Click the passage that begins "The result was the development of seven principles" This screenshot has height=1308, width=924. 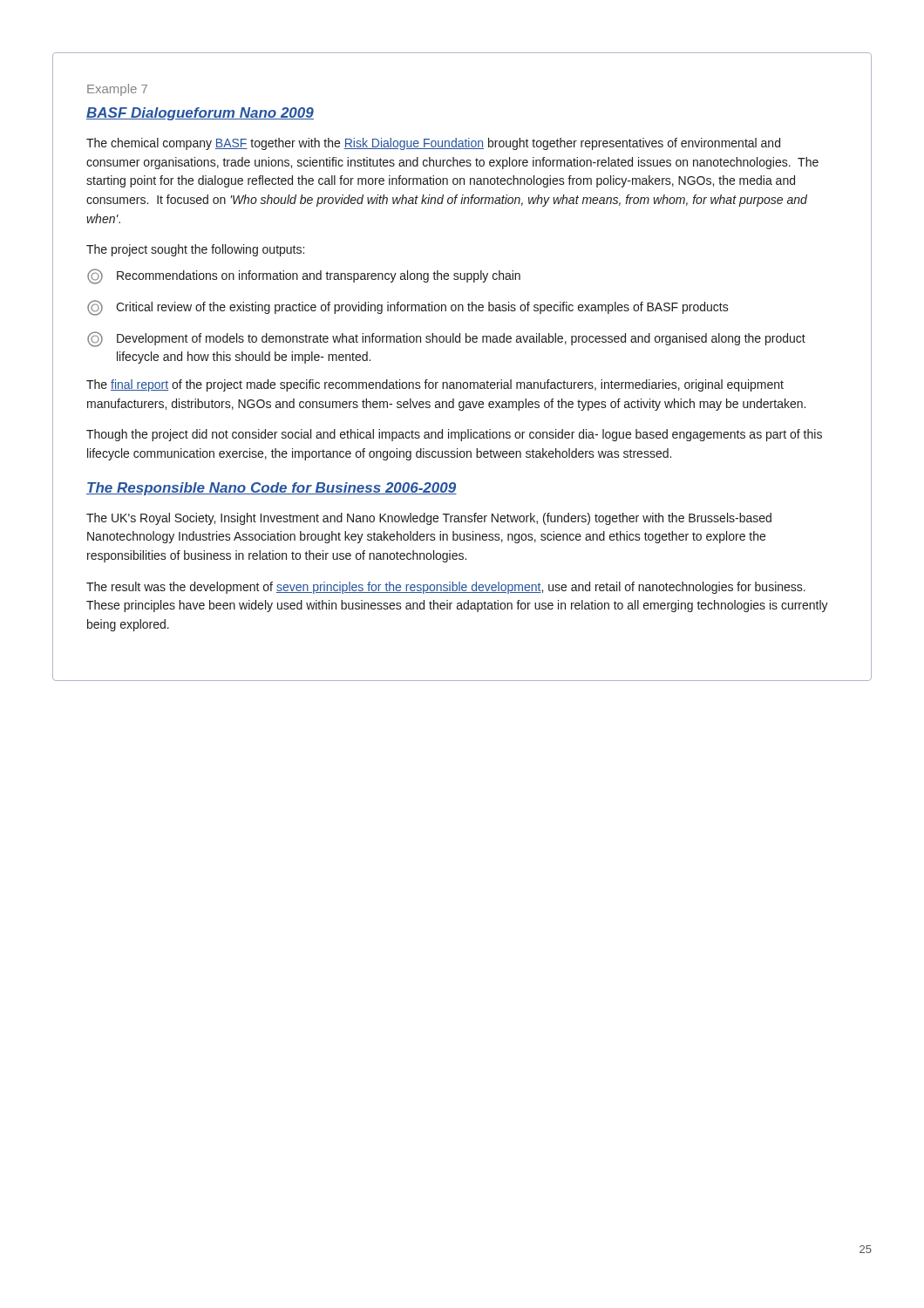[457, 605]
